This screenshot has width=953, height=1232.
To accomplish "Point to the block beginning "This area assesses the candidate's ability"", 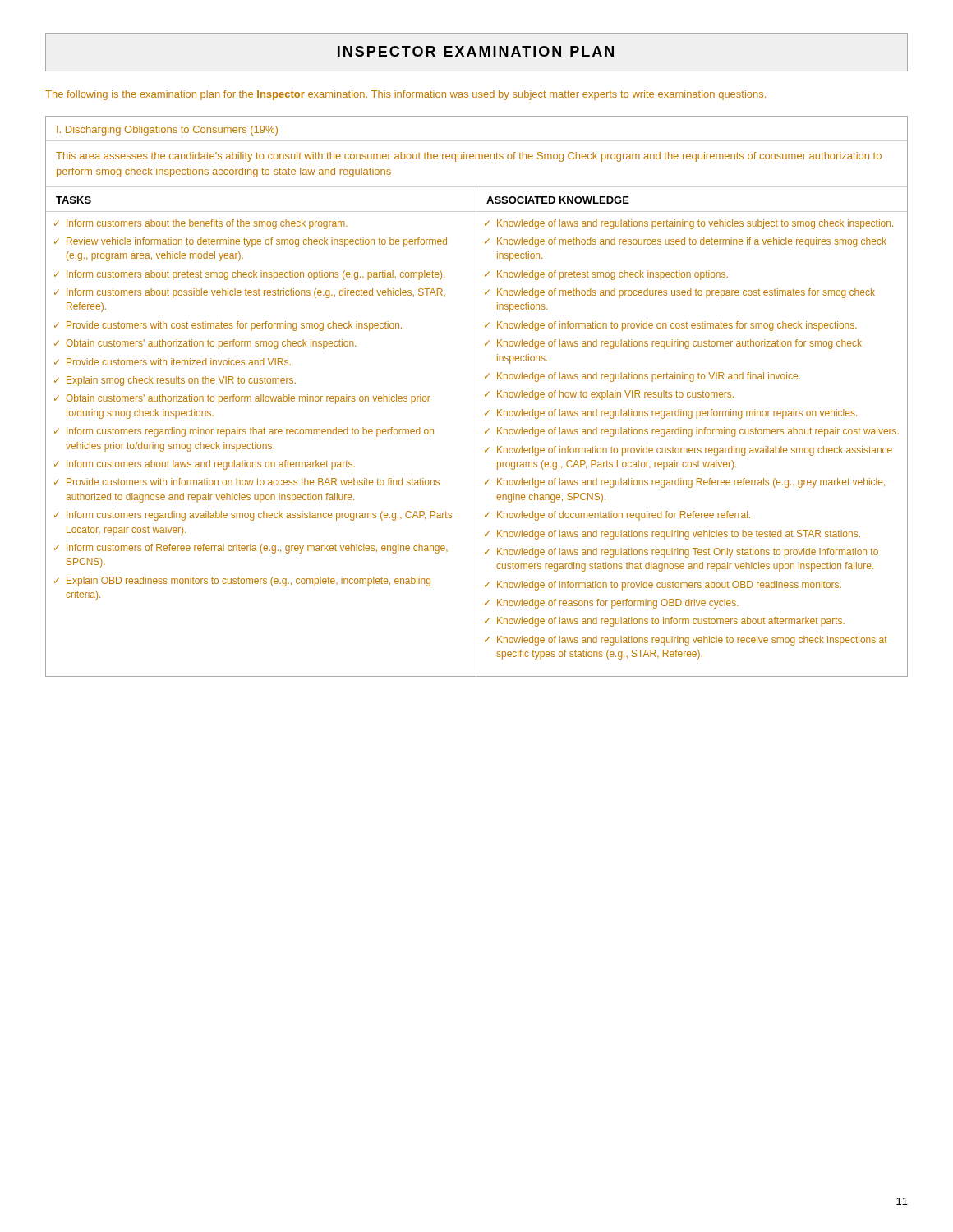I will pyautogui.click(x=469, y=163).
